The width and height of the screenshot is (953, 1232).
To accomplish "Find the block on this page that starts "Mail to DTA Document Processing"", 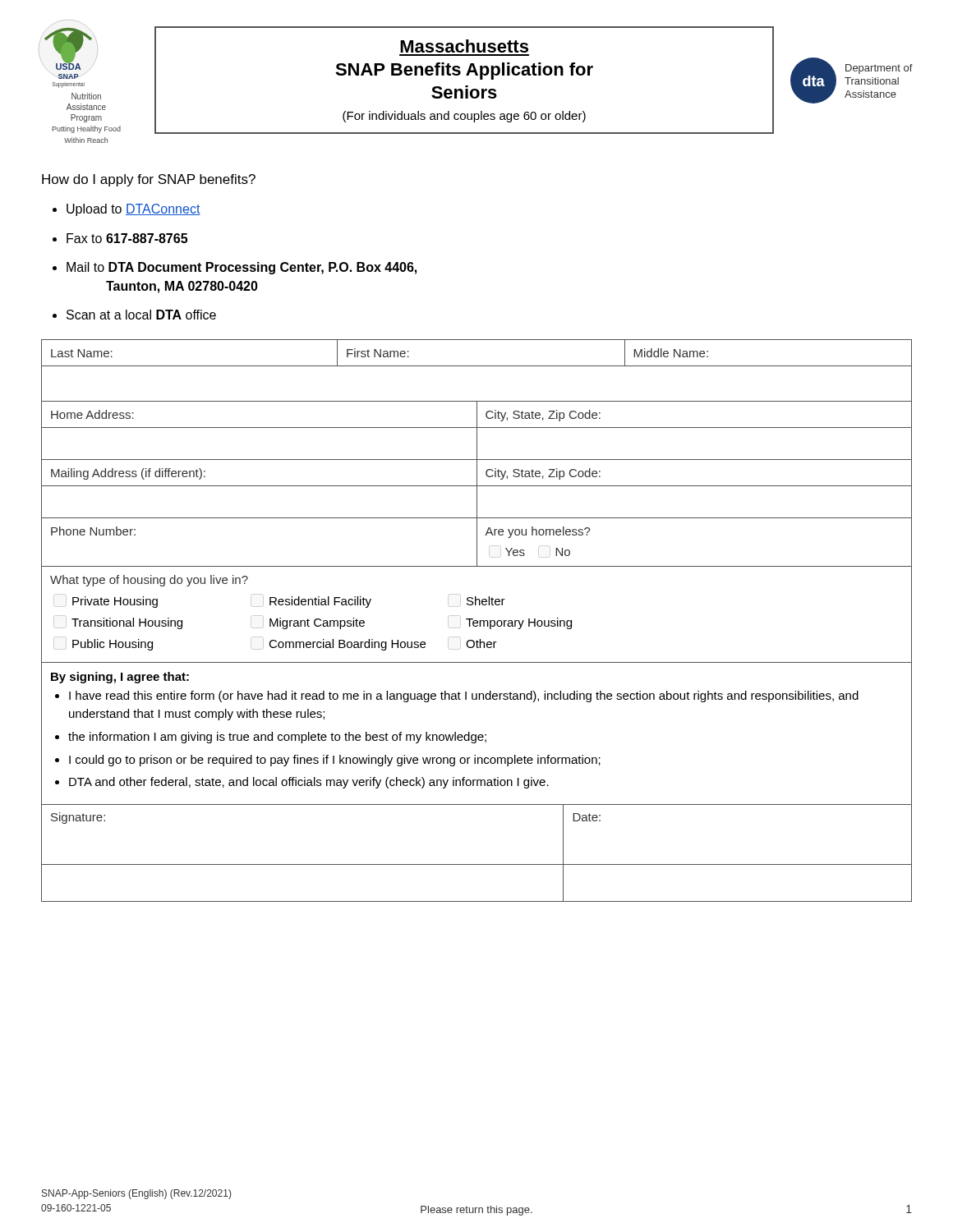I will tap(242, 277).
